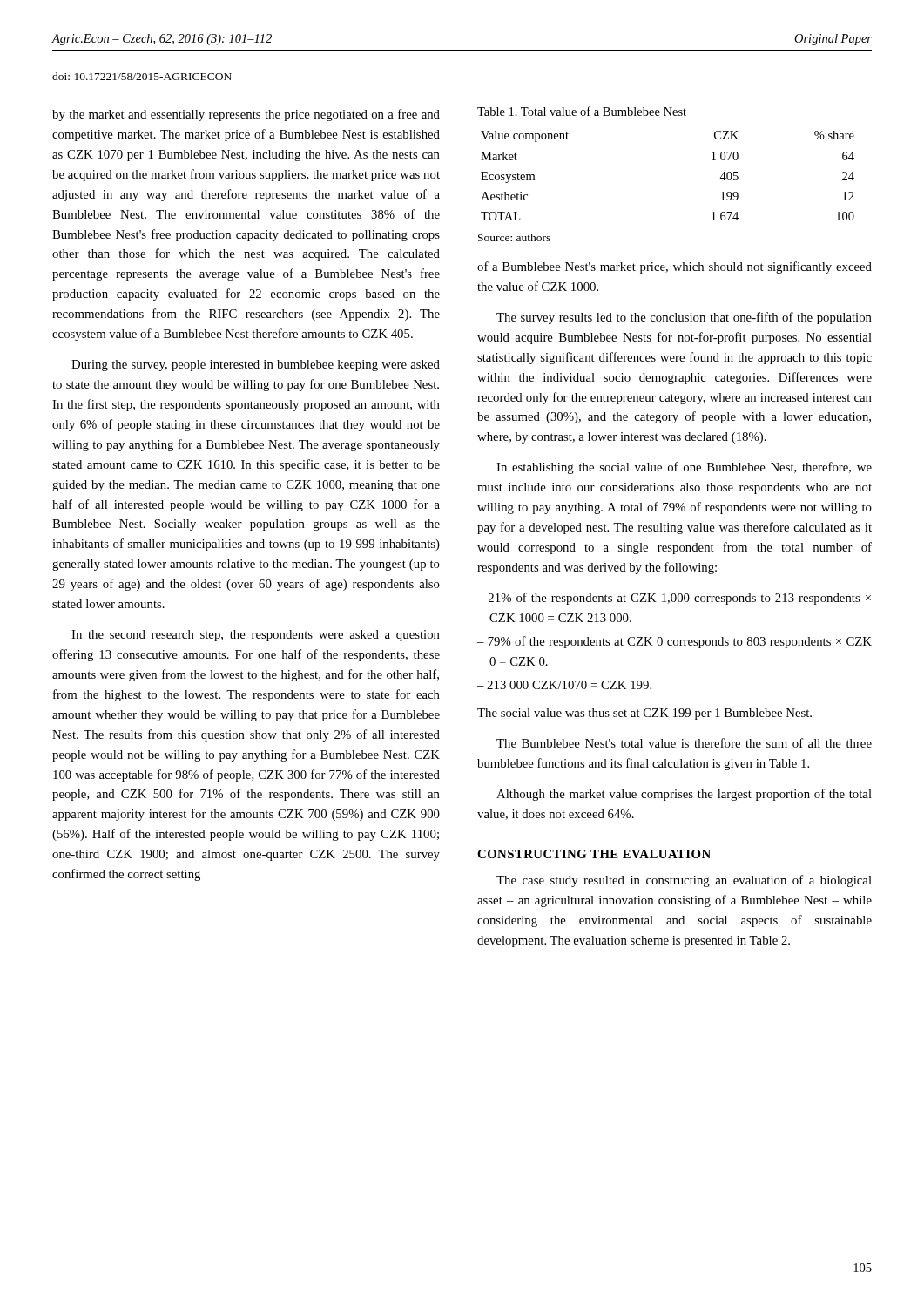Select the element starting "– 21% of the"
Image resolution: width=924 pixels, height=1307 pixels.
[674, 608]
